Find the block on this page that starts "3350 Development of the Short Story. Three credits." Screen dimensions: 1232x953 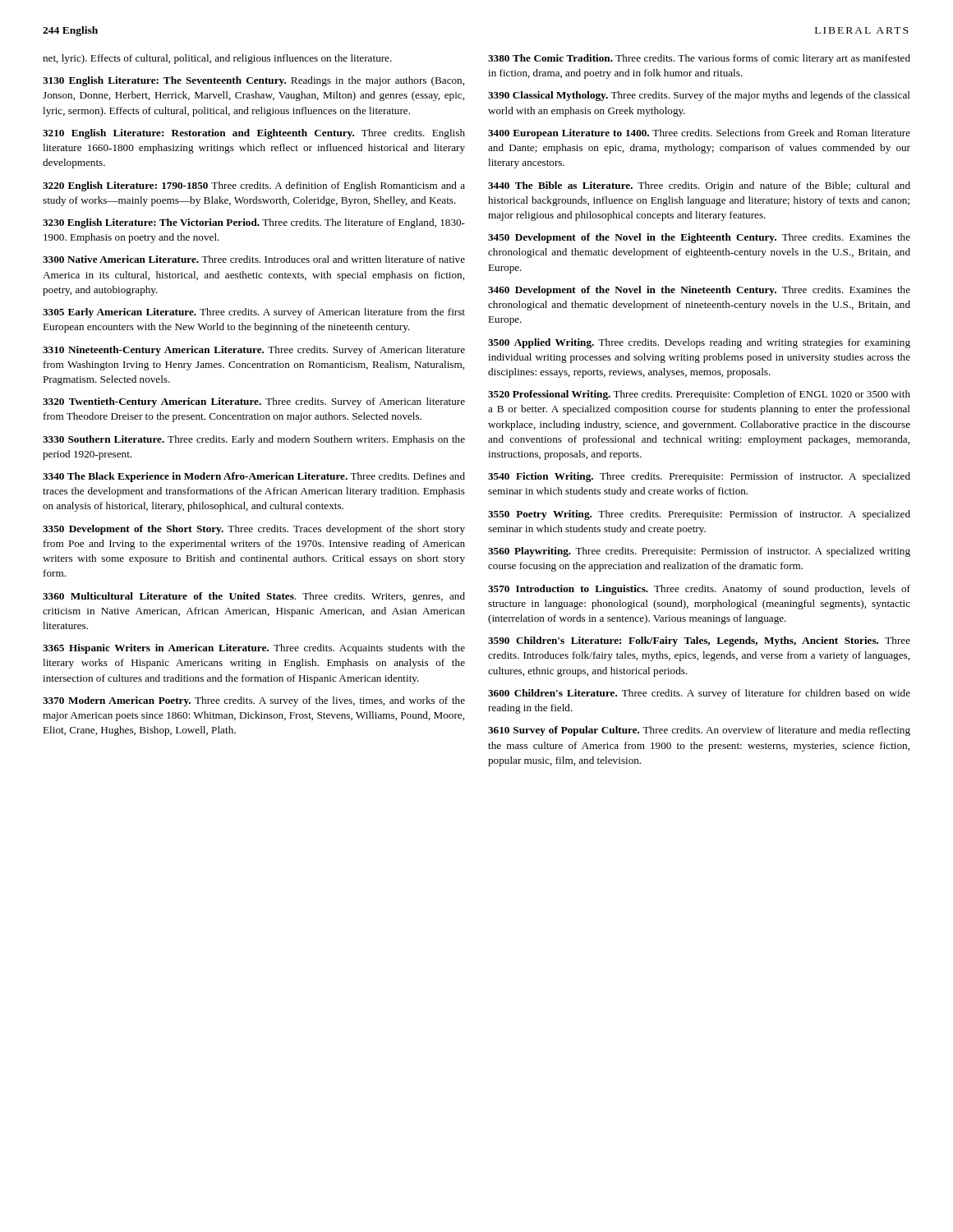point(254,551)
